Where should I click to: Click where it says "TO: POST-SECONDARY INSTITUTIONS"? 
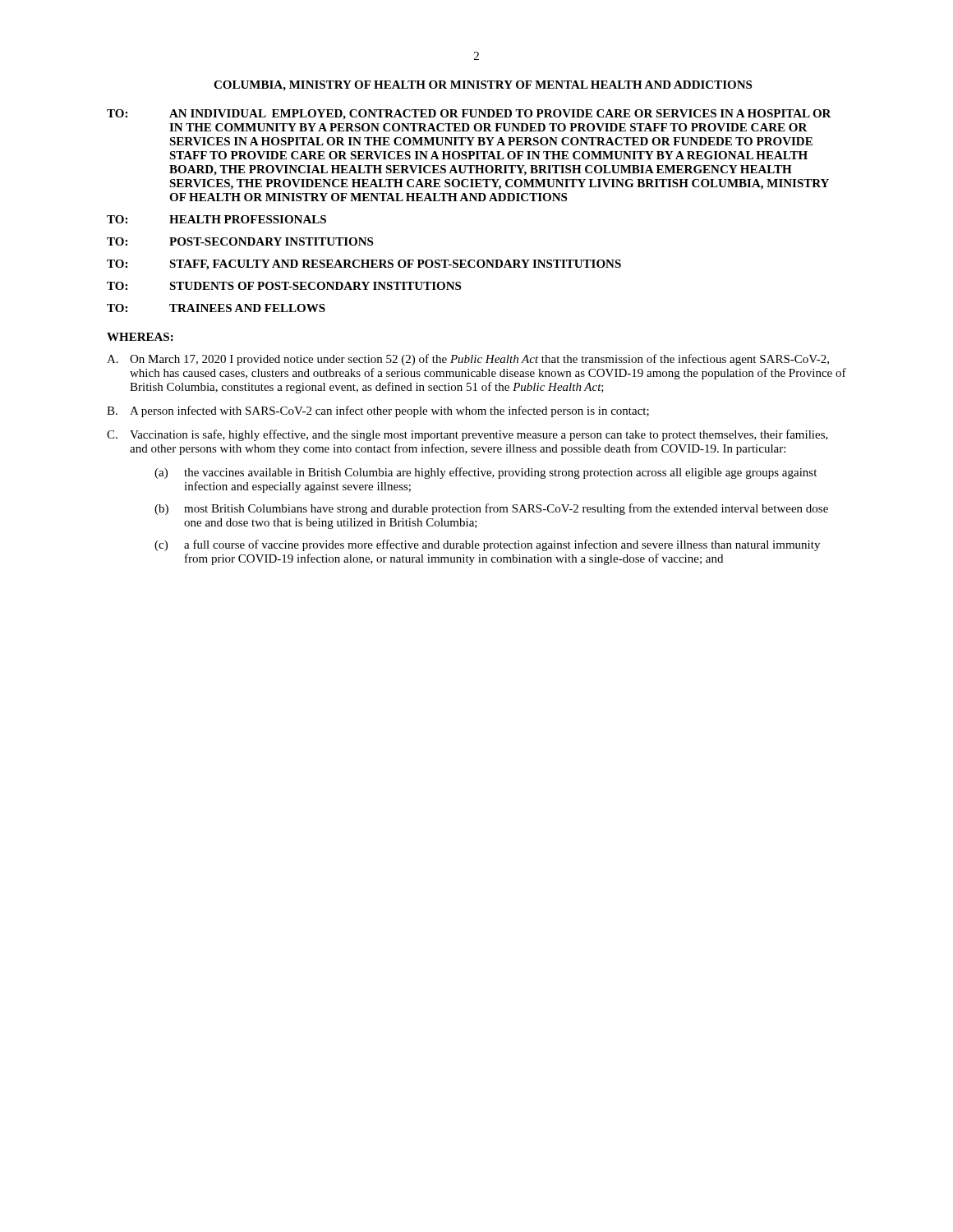240,241
